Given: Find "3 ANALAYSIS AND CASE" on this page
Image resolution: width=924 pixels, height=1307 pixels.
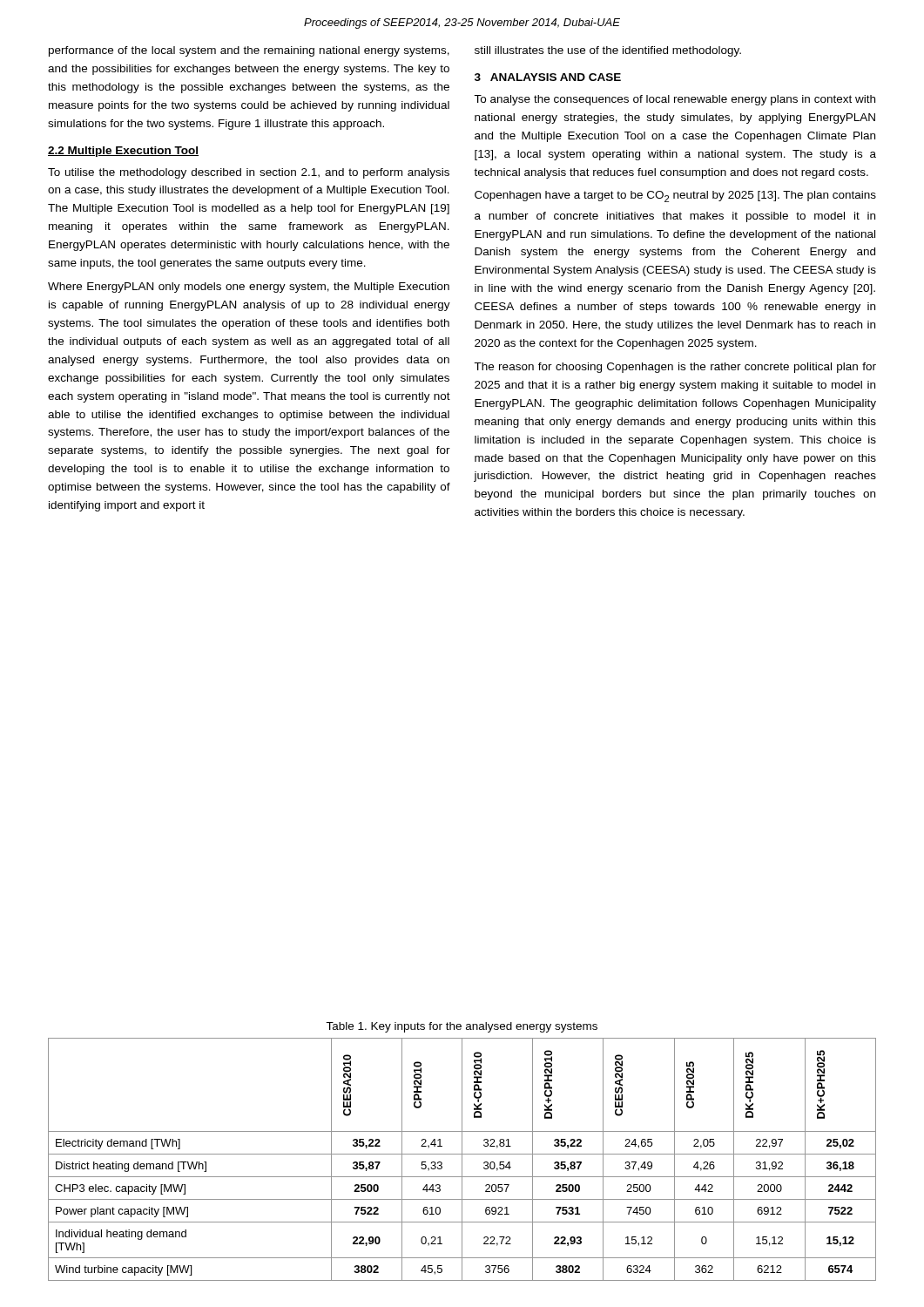Looking at the screenshot, I should [548, 77].
